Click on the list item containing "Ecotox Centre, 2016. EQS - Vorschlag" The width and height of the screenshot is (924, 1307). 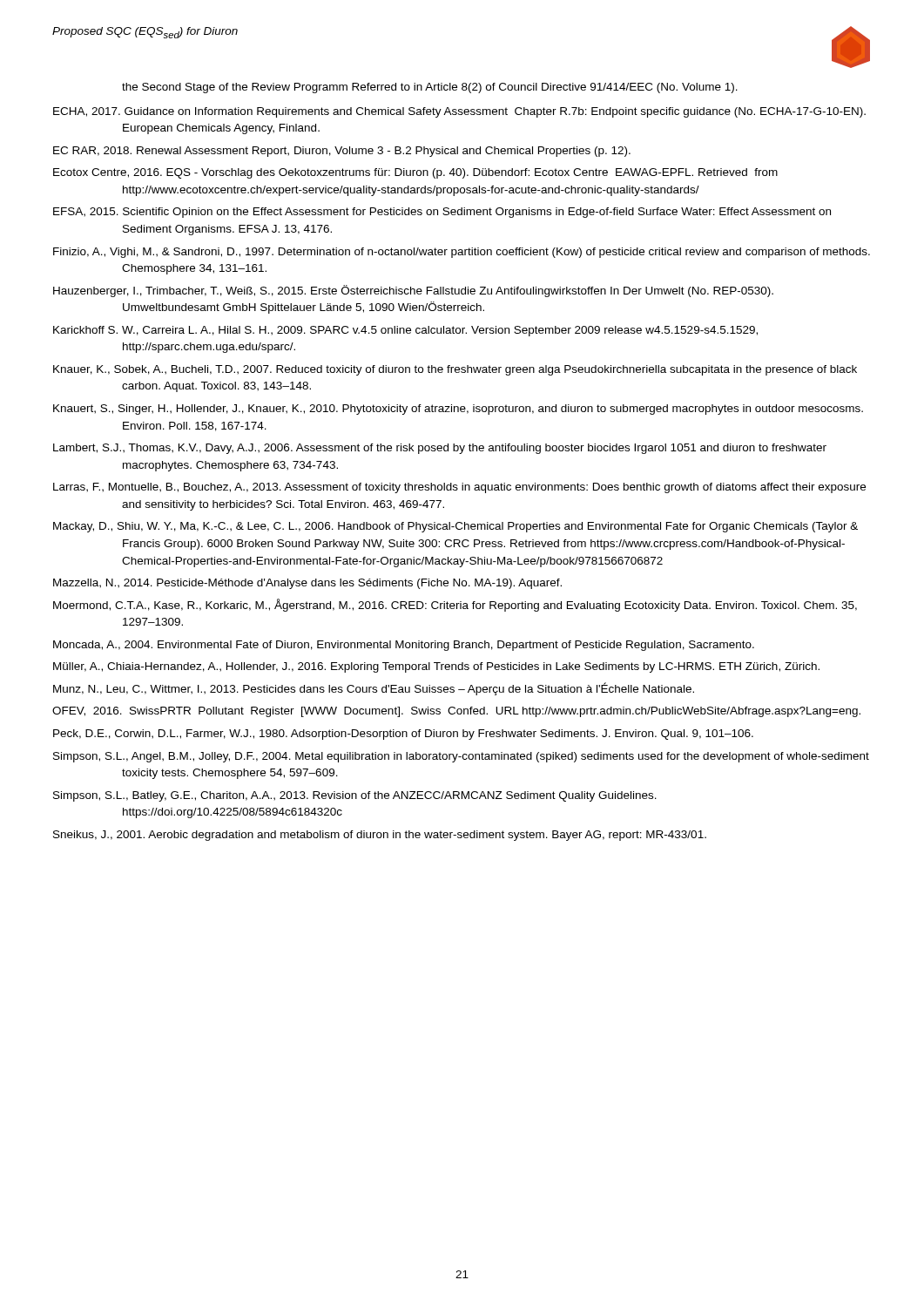coord(417,181)
